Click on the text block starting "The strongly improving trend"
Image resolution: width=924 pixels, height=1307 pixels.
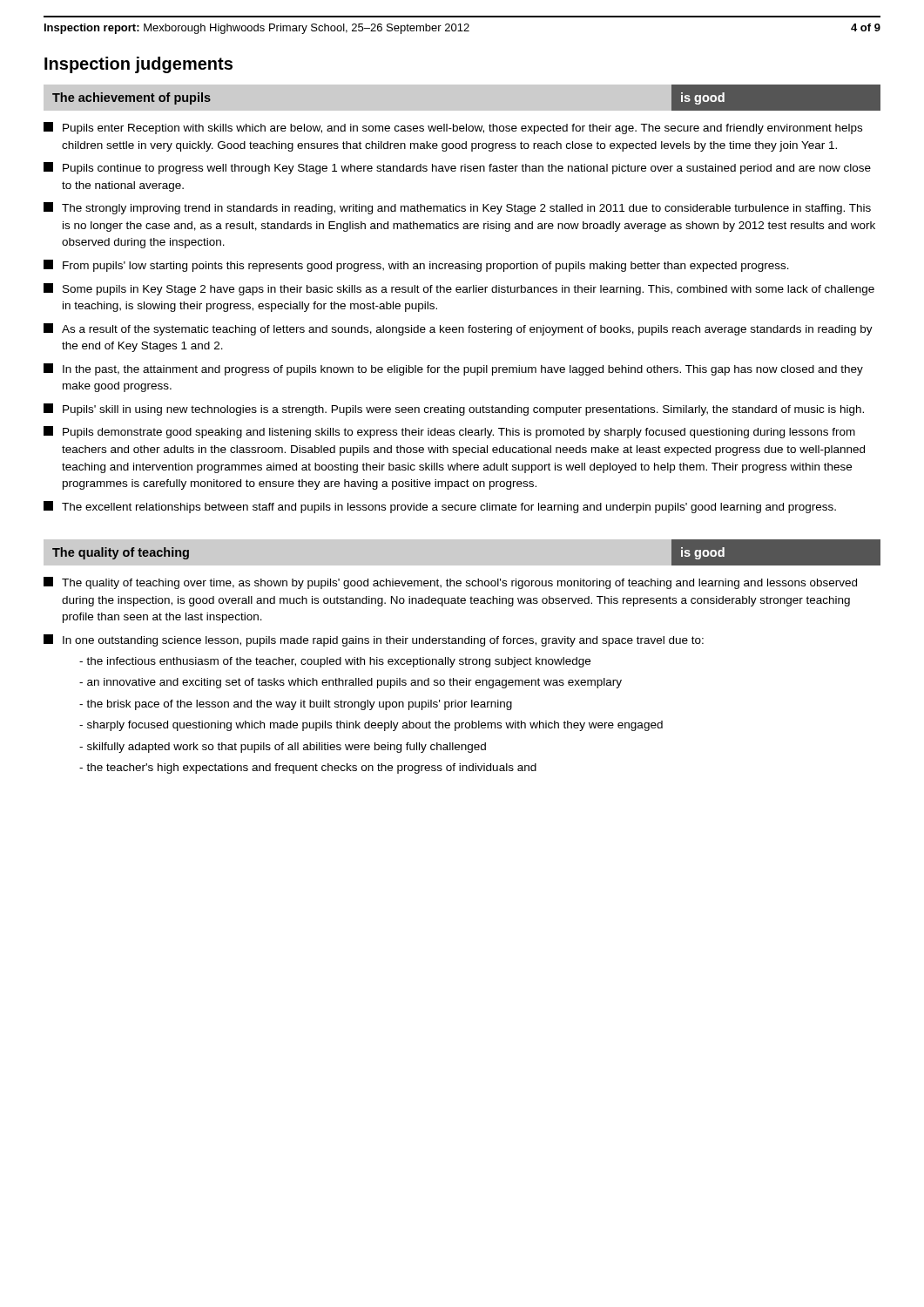coord(462,225)
